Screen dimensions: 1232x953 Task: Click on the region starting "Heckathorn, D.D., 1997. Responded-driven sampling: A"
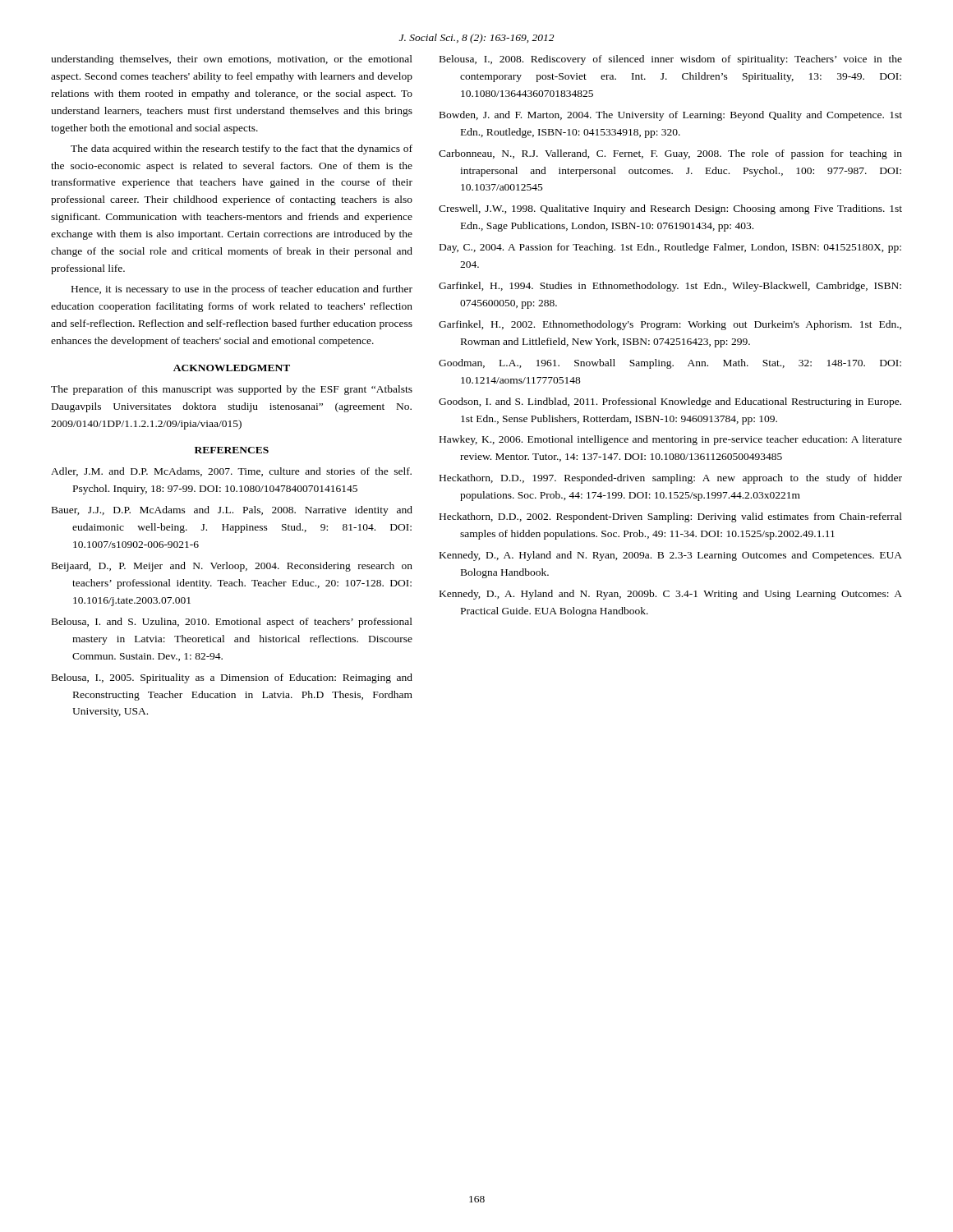coord(670,487)
